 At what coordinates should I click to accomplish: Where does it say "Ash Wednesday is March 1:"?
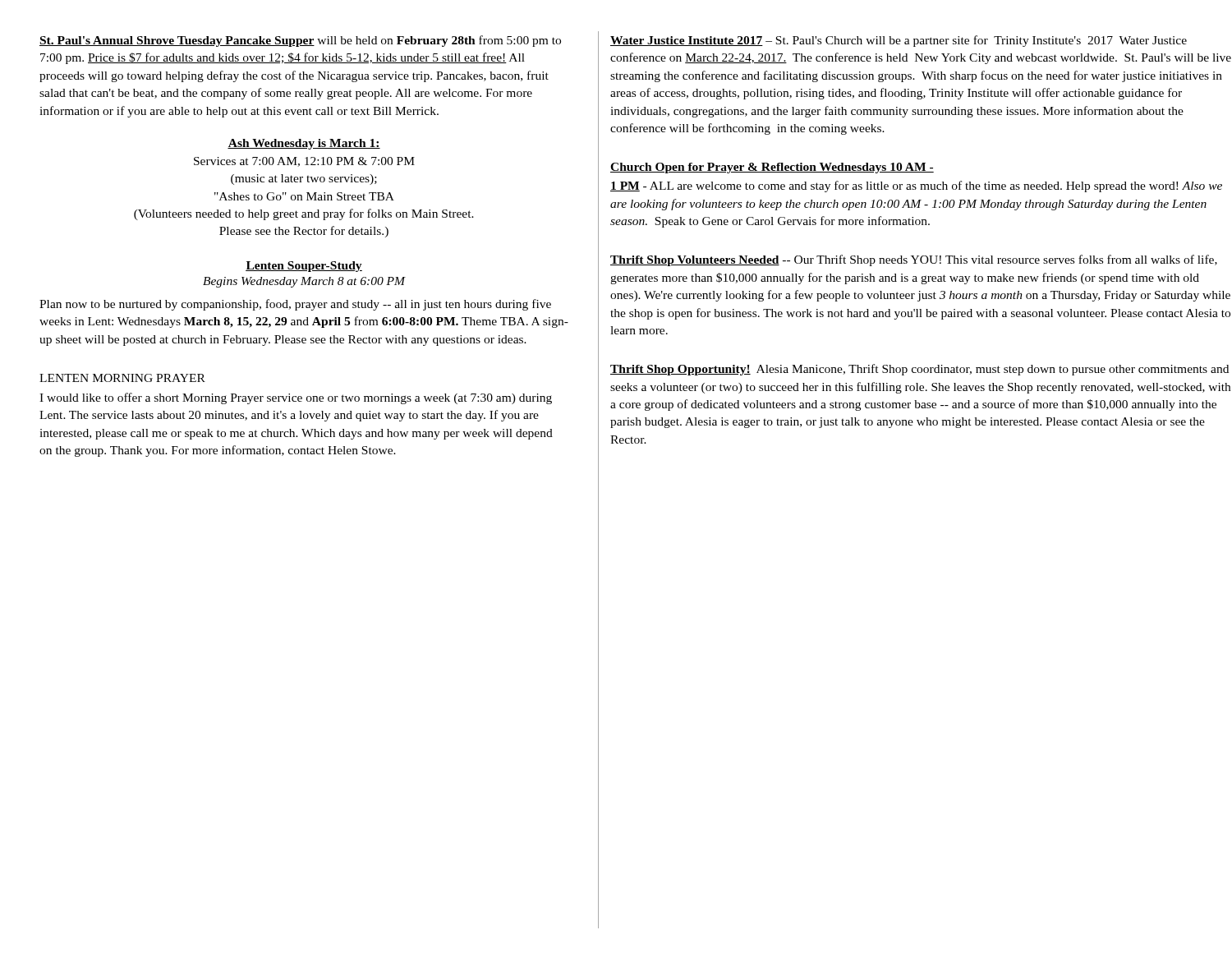pos(304,142)
